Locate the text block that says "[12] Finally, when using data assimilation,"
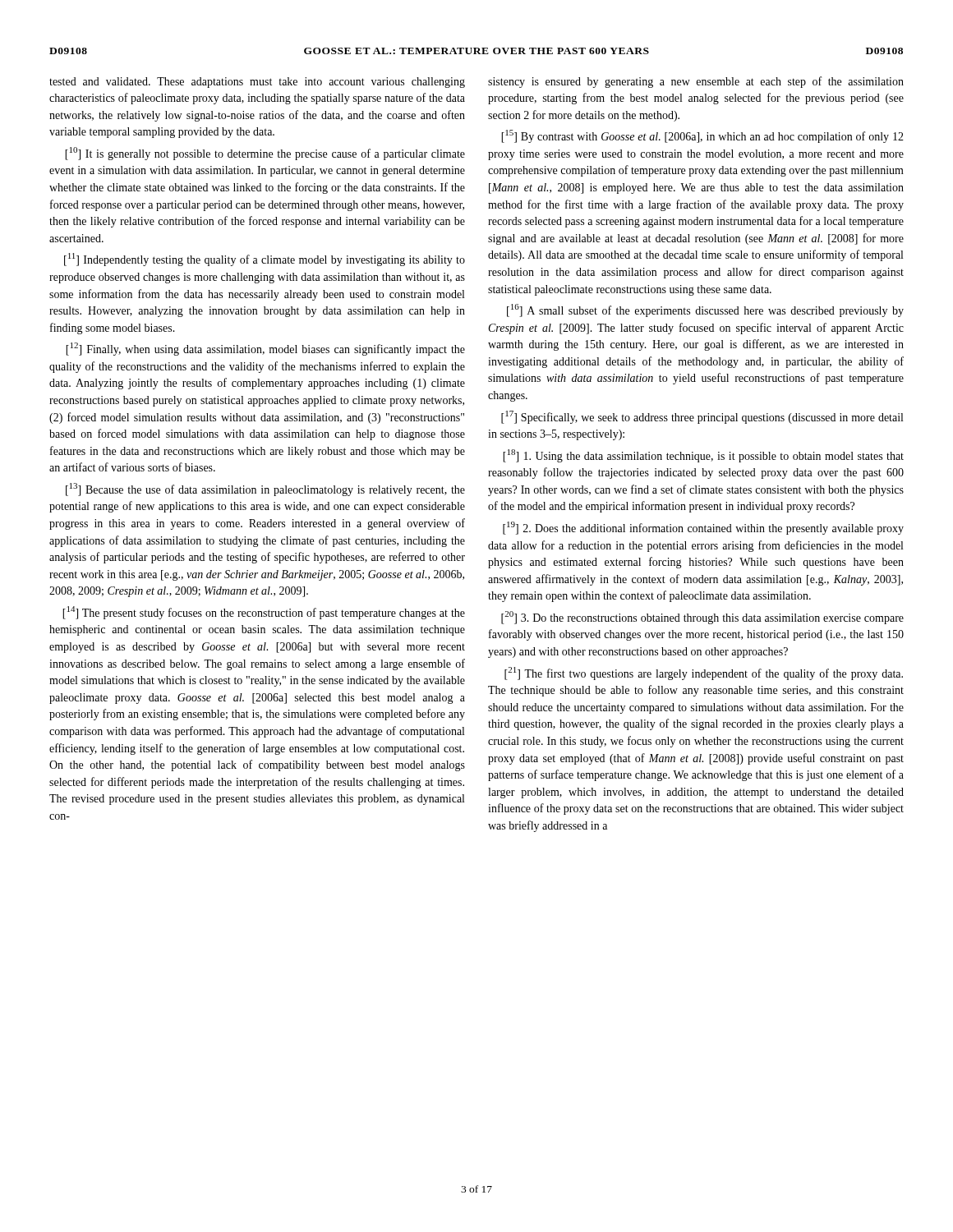Image resolution: width=953 pixels, height=1232 pixels. tap(257, 408)
